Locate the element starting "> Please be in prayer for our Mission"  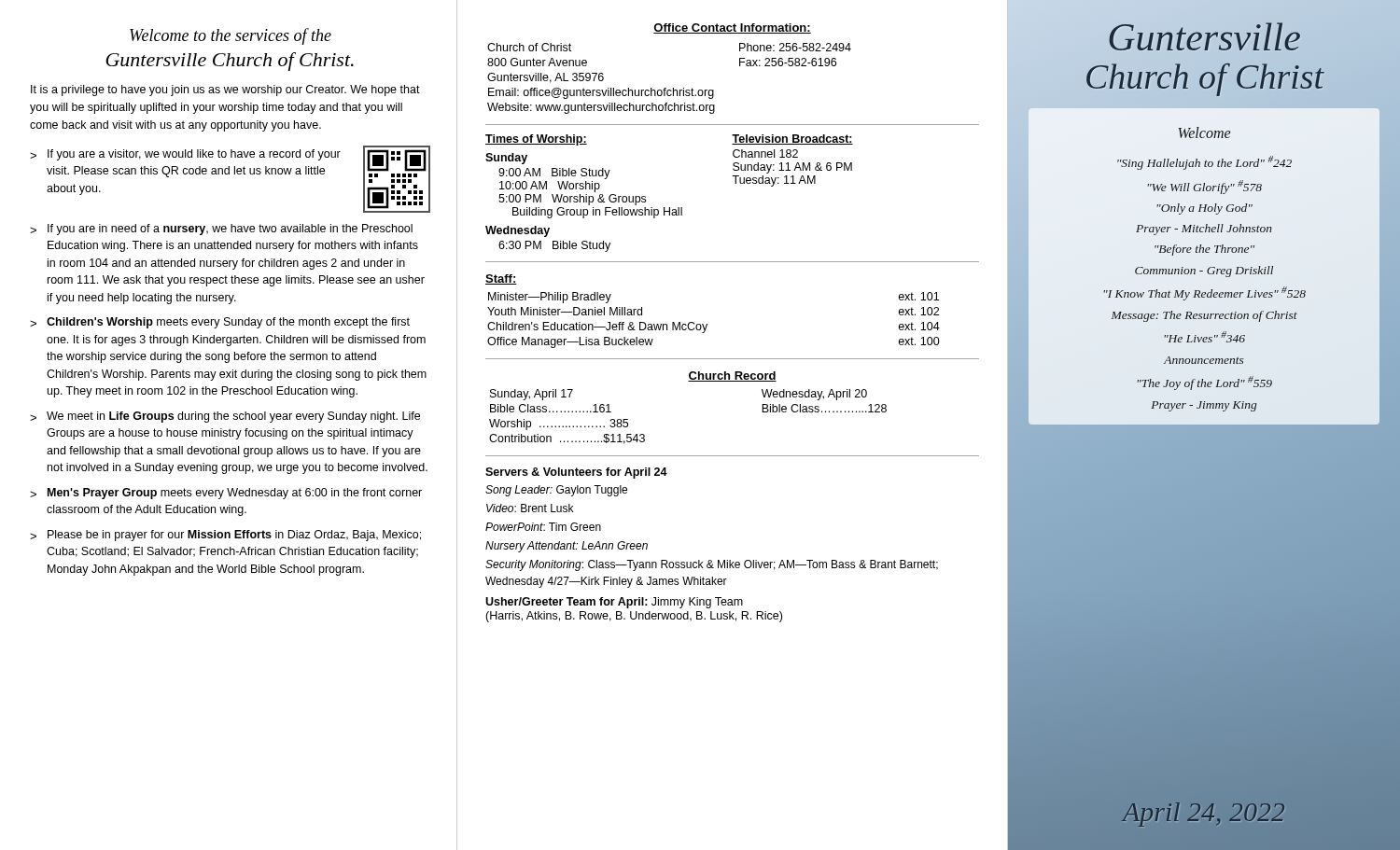[230, 552]
